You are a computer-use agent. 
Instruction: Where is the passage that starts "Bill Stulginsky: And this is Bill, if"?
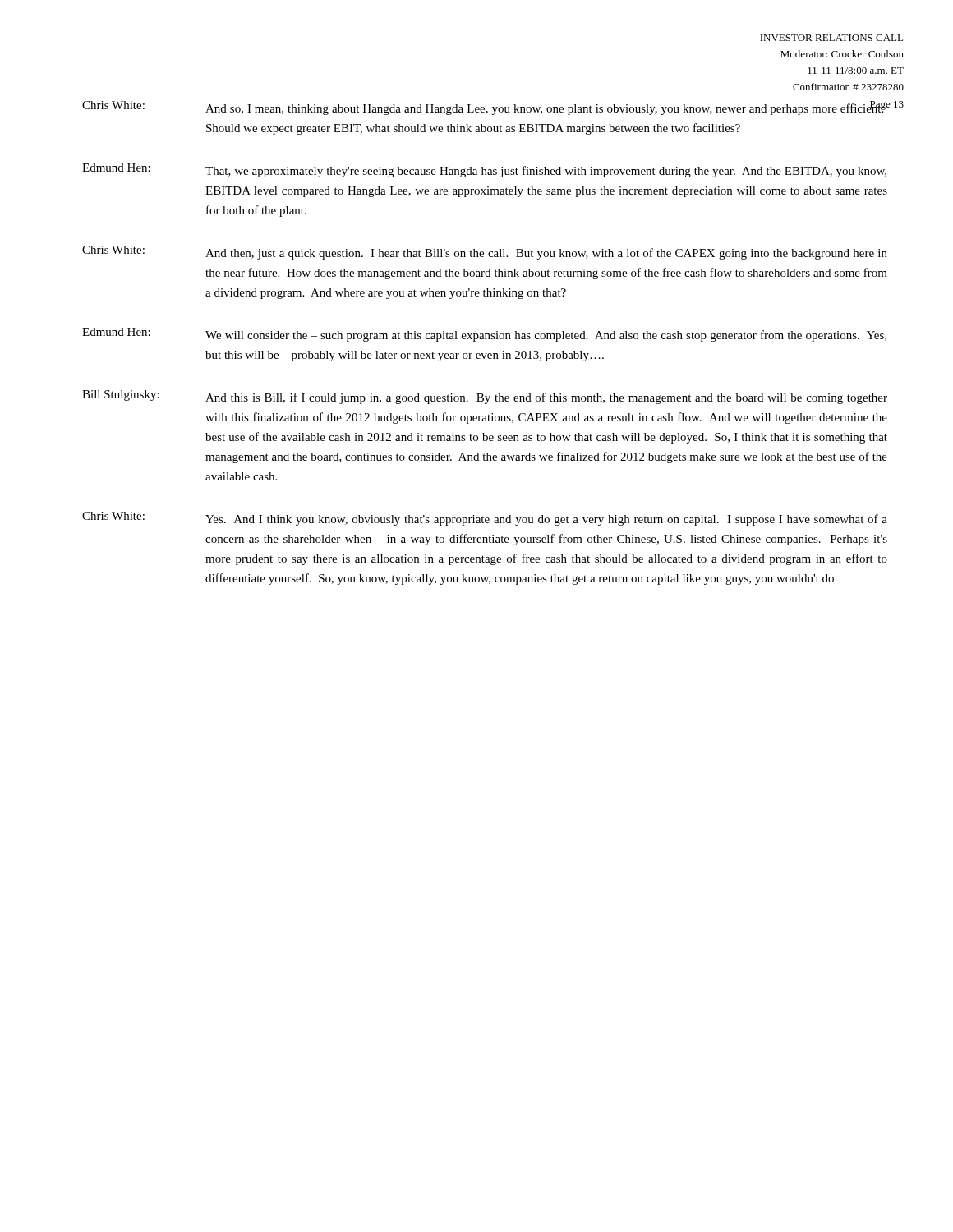[485, 437]
